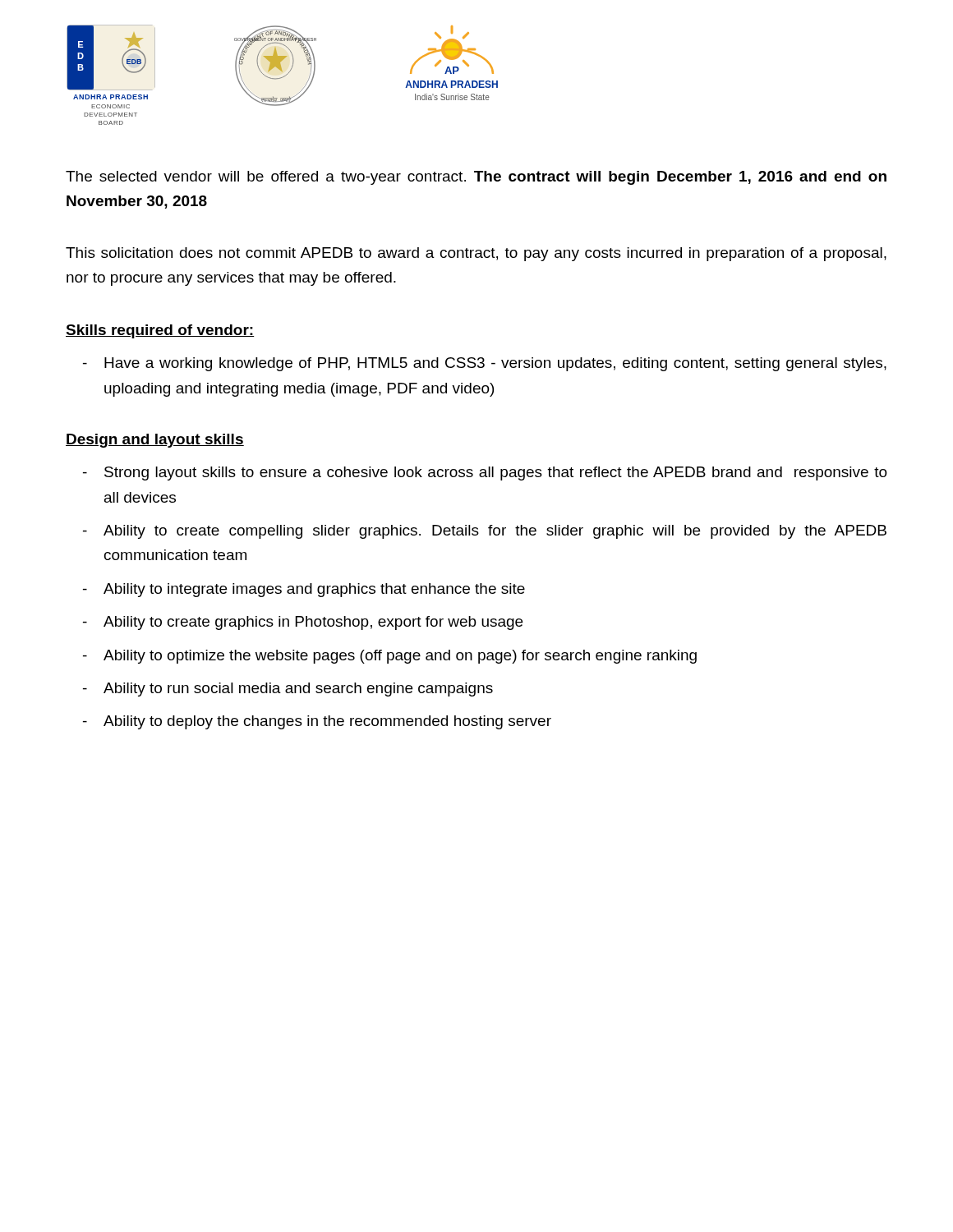Locate the list item with the text "- Ability to integrate images and graphics"
Screen dimensions: 1232x953
point(304,589)
